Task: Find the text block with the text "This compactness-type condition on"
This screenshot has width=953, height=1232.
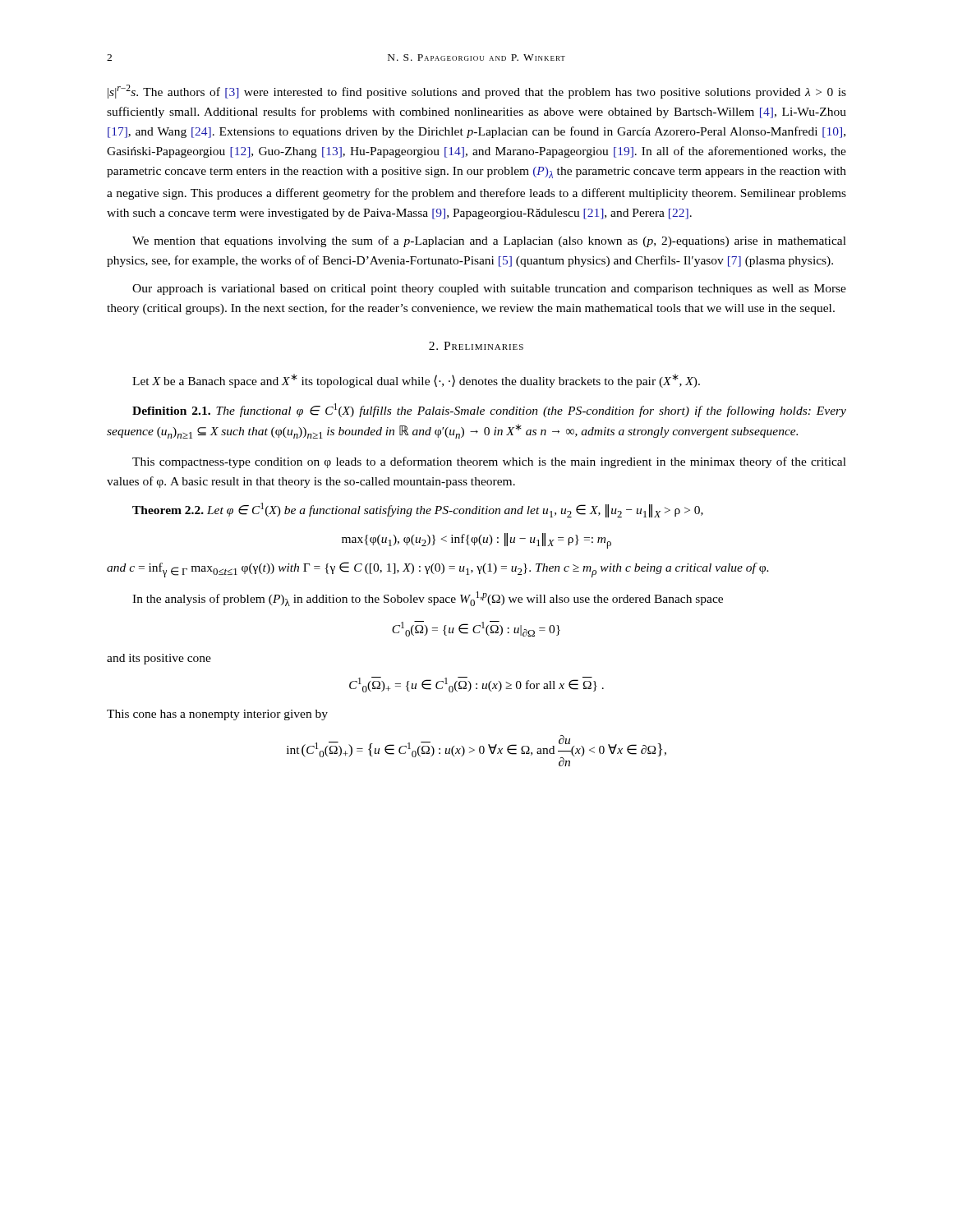Action: click(x=476, y=471)
